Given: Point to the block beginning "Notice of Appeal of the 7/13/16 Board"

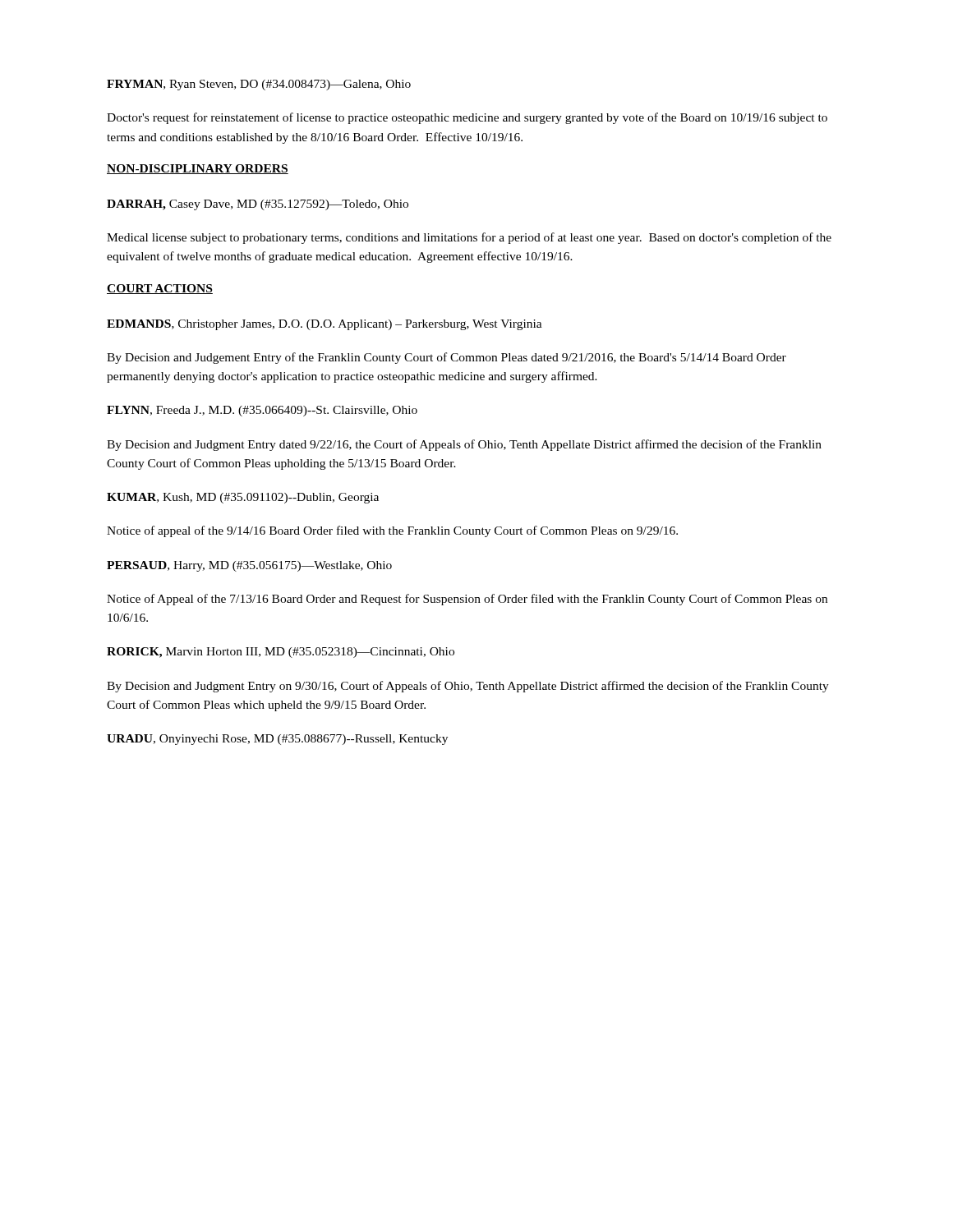Looking at the screenshot, I should pyautogui.click(x=467, y=608).
